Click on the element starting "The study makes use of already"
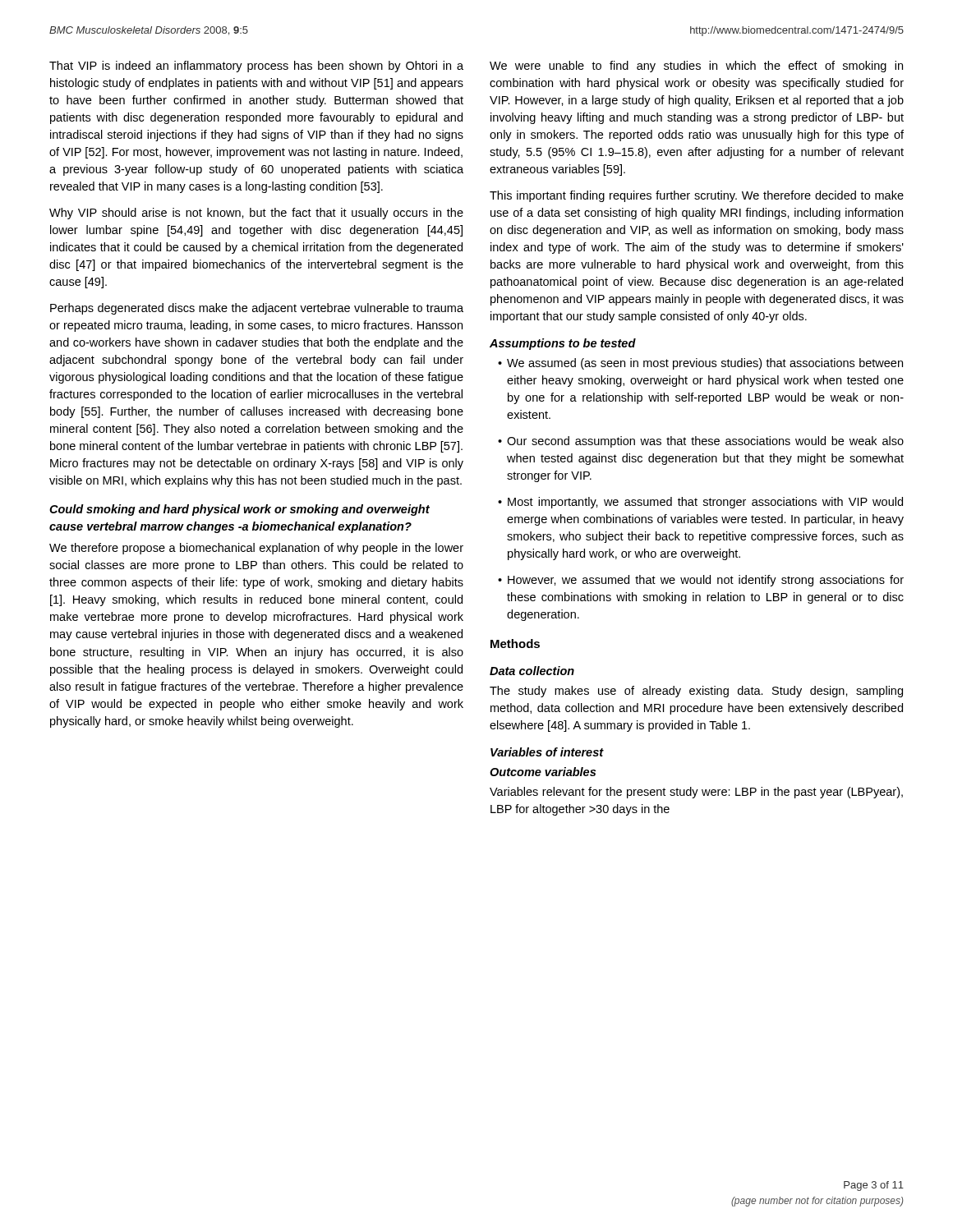Viewport: 953px width, 1232px height. coord(697,709)
